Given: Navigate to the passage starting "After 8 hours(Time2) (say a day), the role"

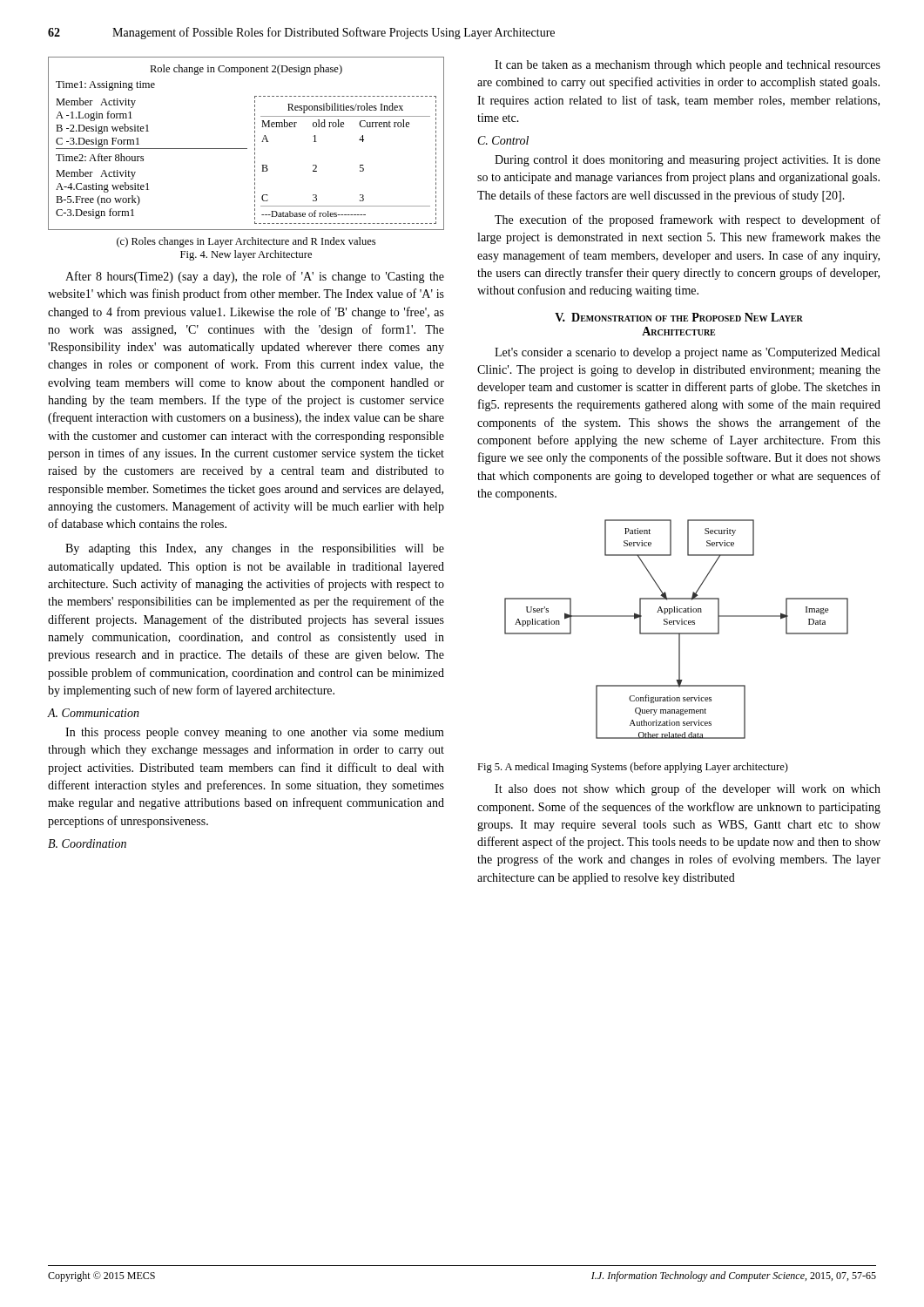Looking at the screenshot, I should [x=246, y=401].
